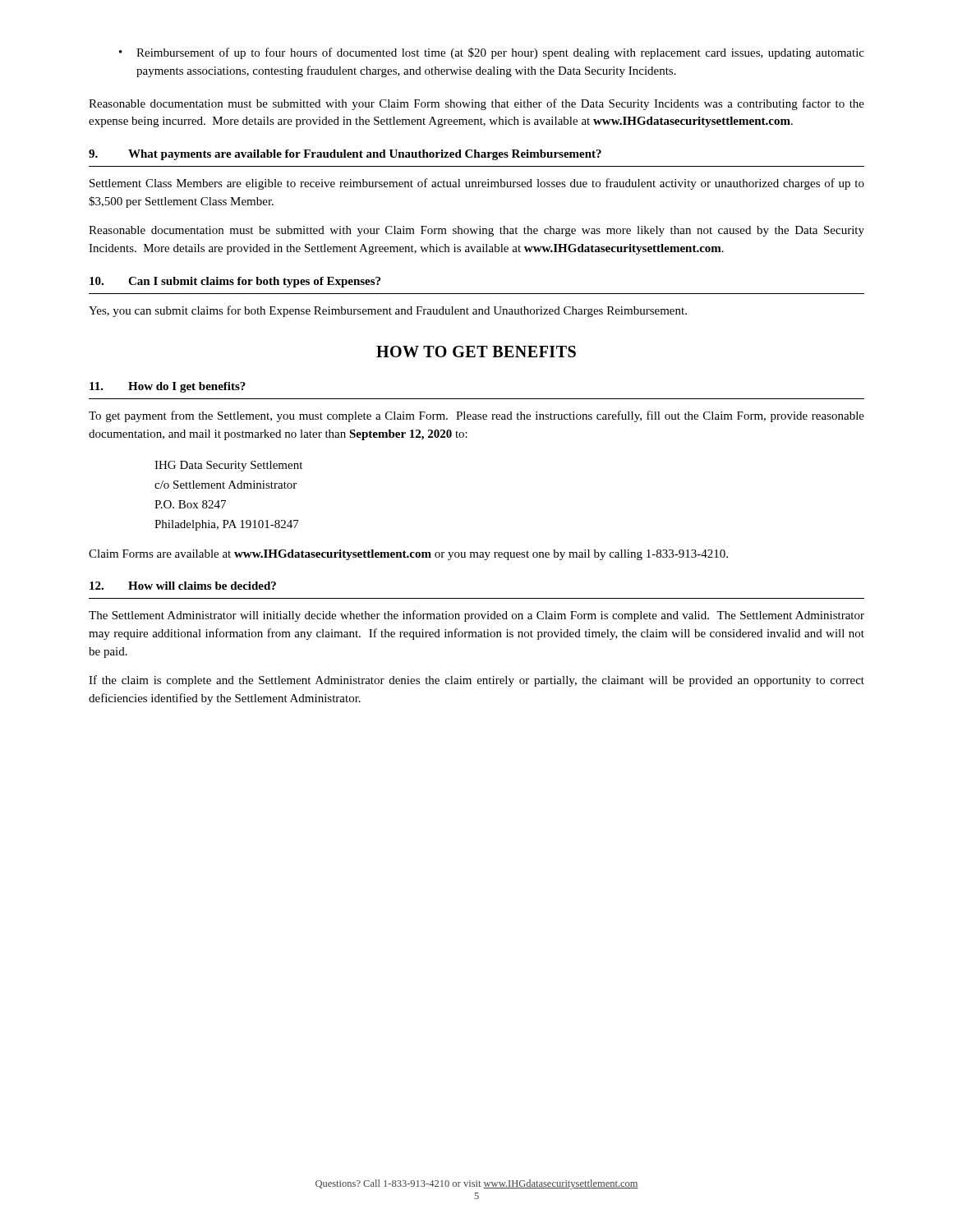Click on the text starting "IHG Data Security Settlement c/o"
This screenshot has height=1232, width=953.
pos(229,494)
